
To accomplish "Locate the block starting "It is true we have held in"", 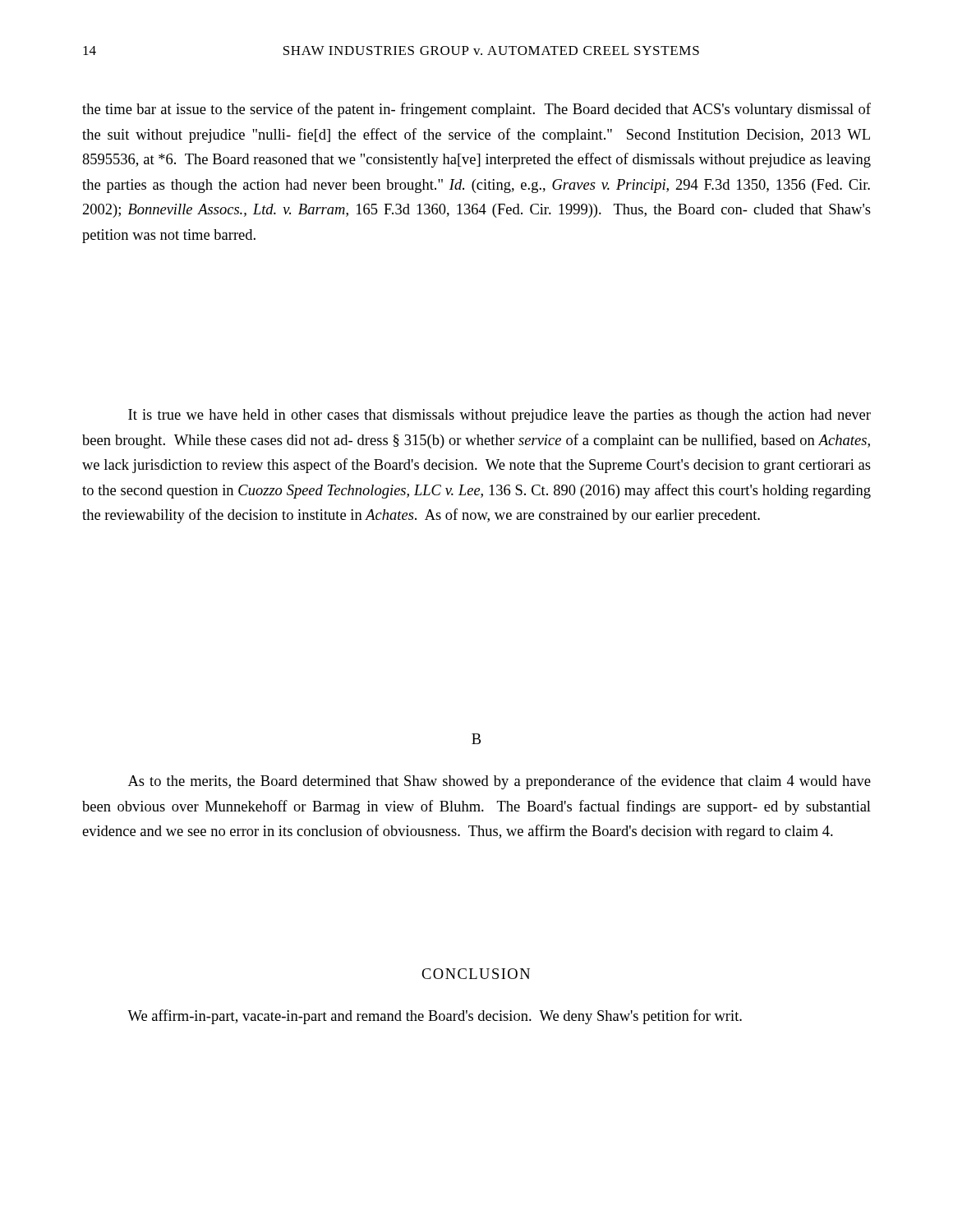I will pyautogui.click(x=476, y=465).
